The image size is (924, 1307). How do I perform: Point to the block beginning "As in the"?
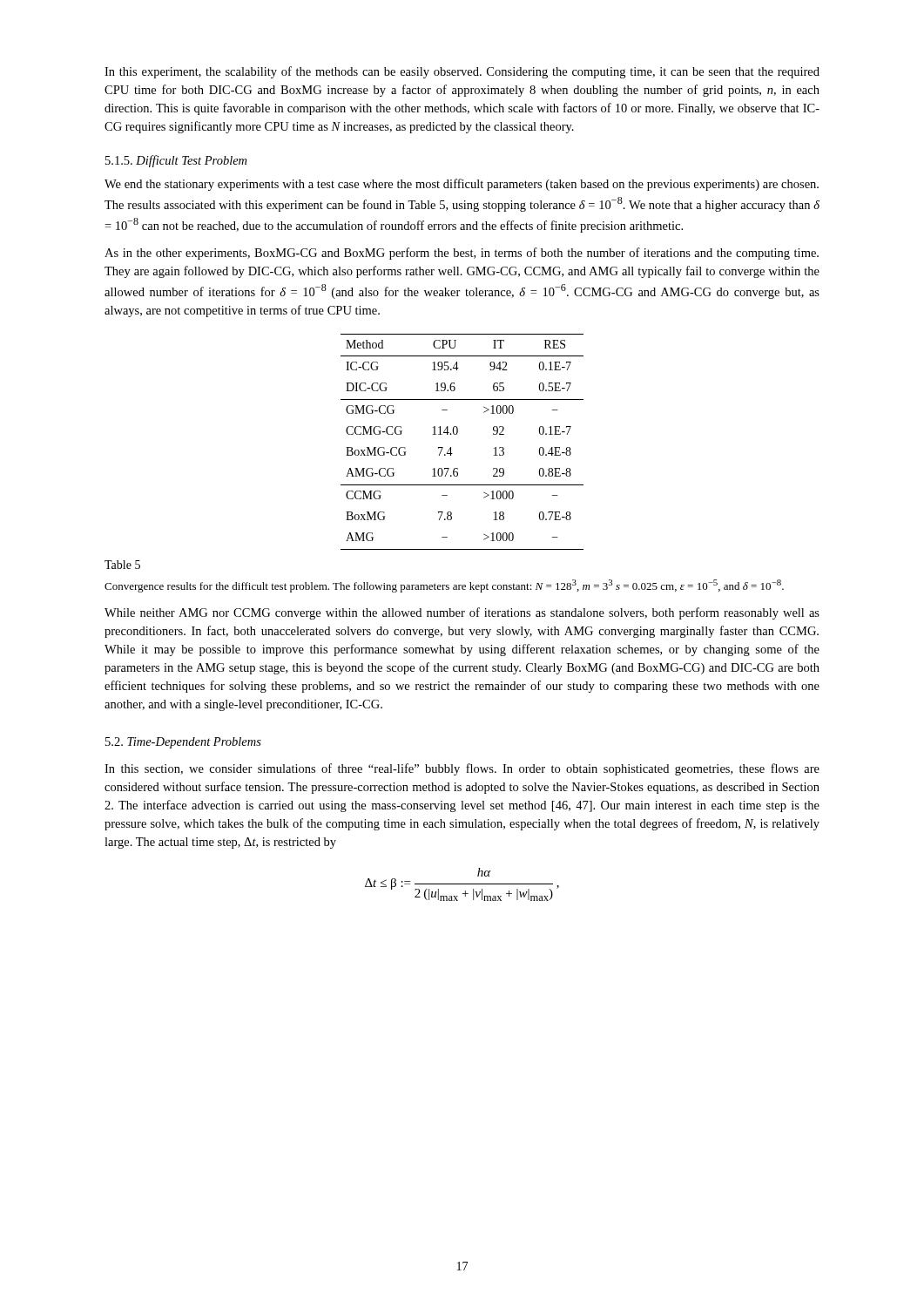click(462, 281)
